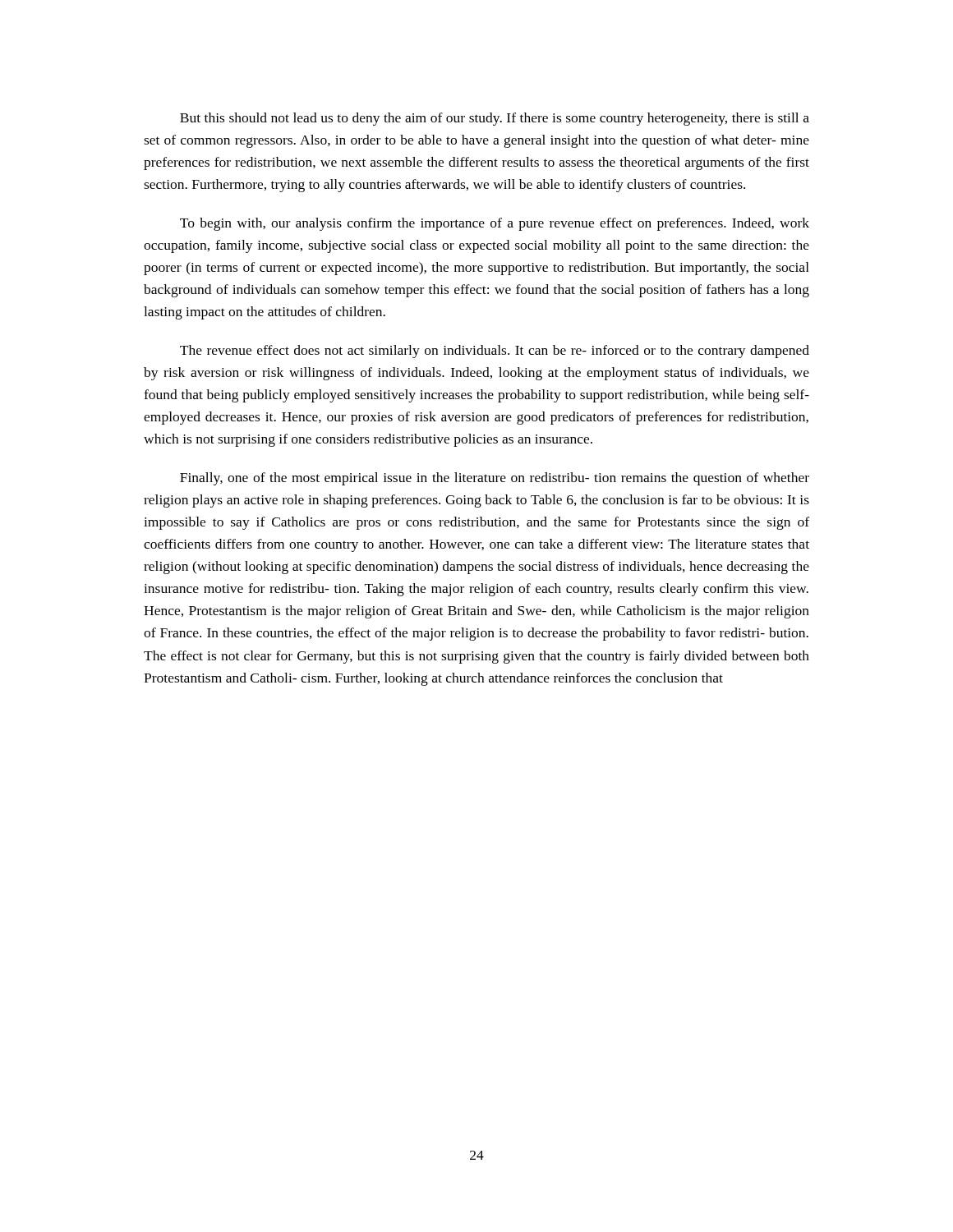The image size is (953, 1232).
Task: Click on the text block that reads "But this should not lead"
Action: (476, 151)
